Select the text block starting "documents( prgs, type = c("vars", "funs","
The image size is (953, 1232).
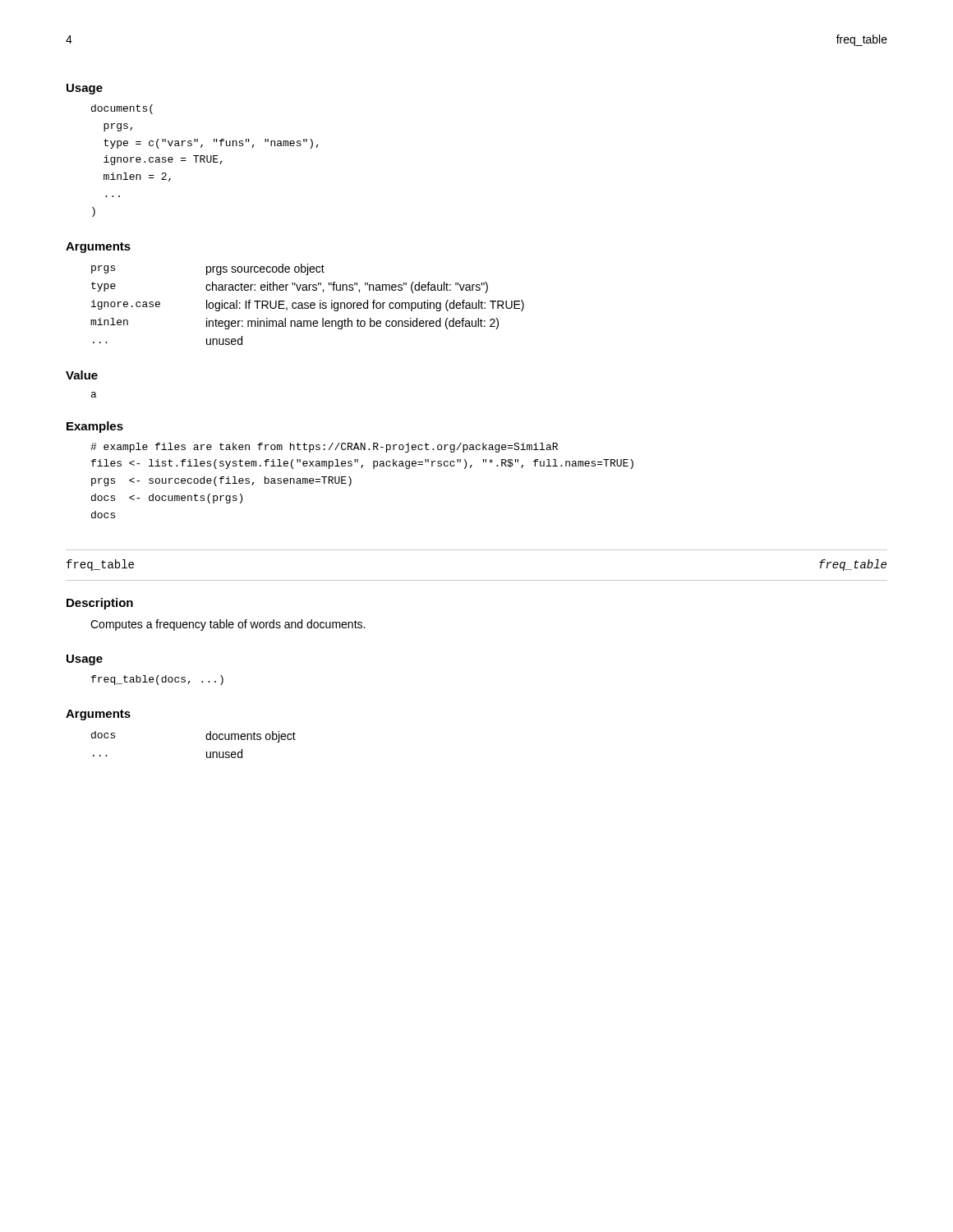206,160
